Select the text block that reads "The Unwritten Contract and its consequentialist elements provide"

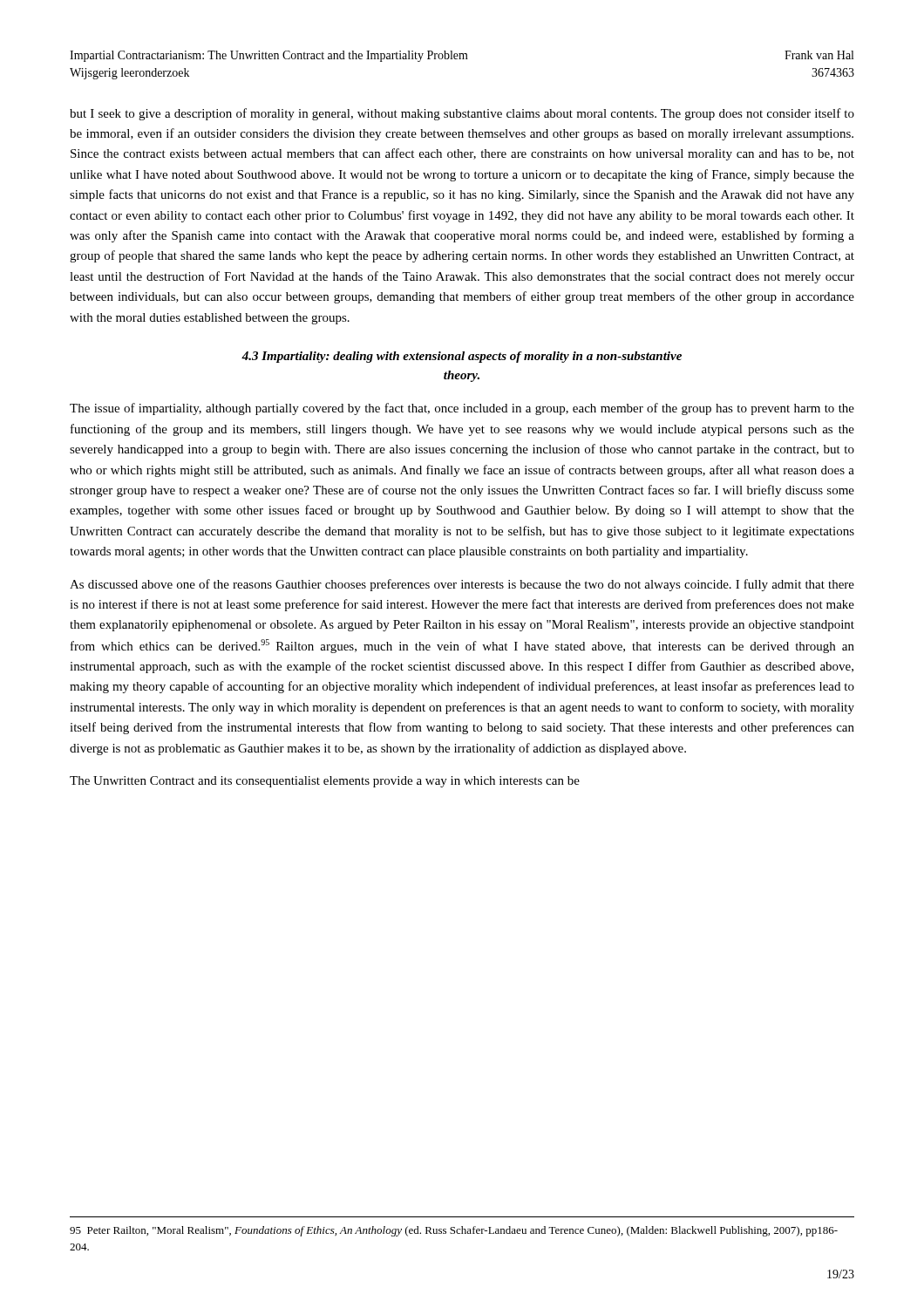325,780
